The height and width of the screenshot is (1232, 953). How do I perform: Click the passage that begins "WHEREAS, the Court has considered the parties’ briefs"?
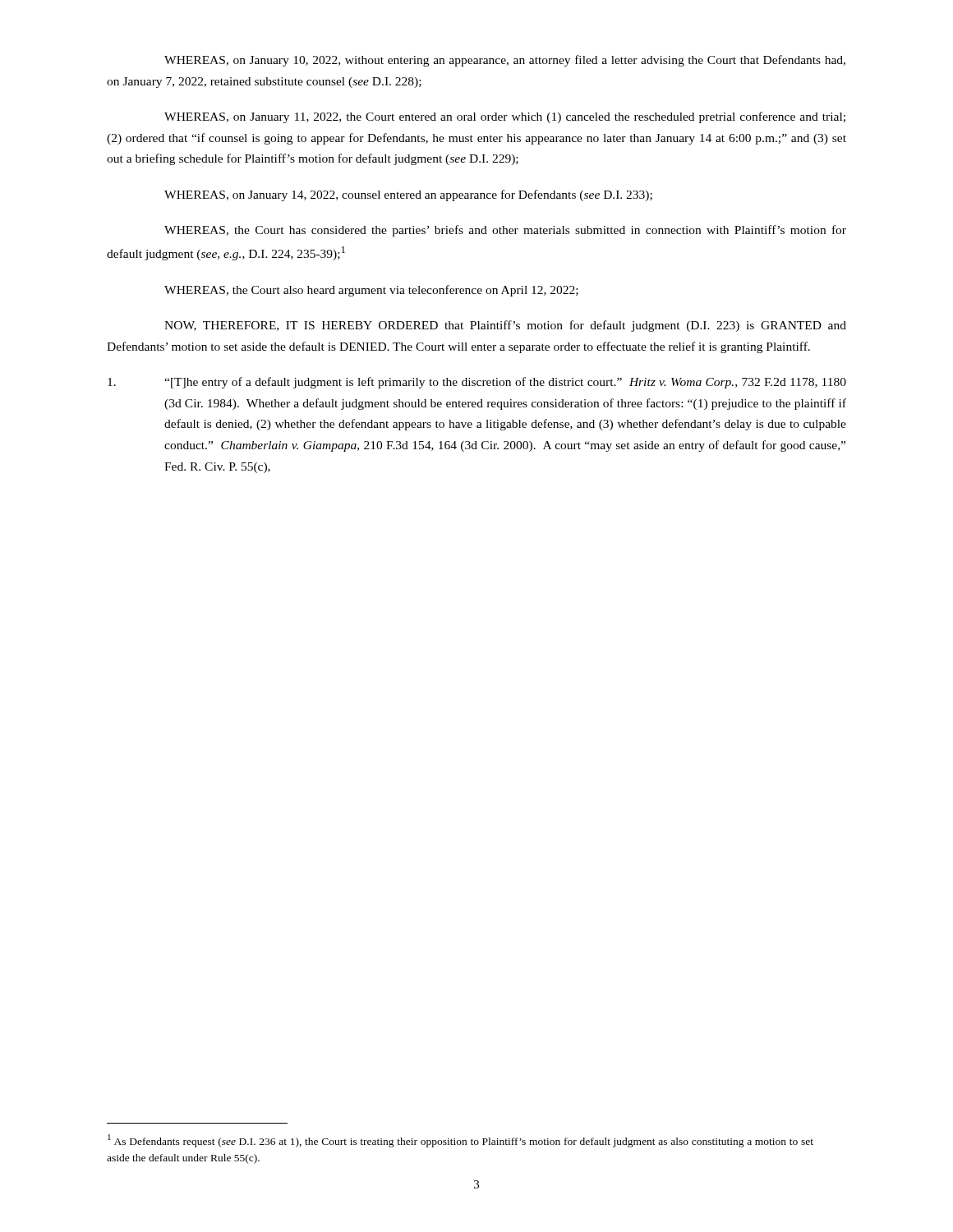476,242
